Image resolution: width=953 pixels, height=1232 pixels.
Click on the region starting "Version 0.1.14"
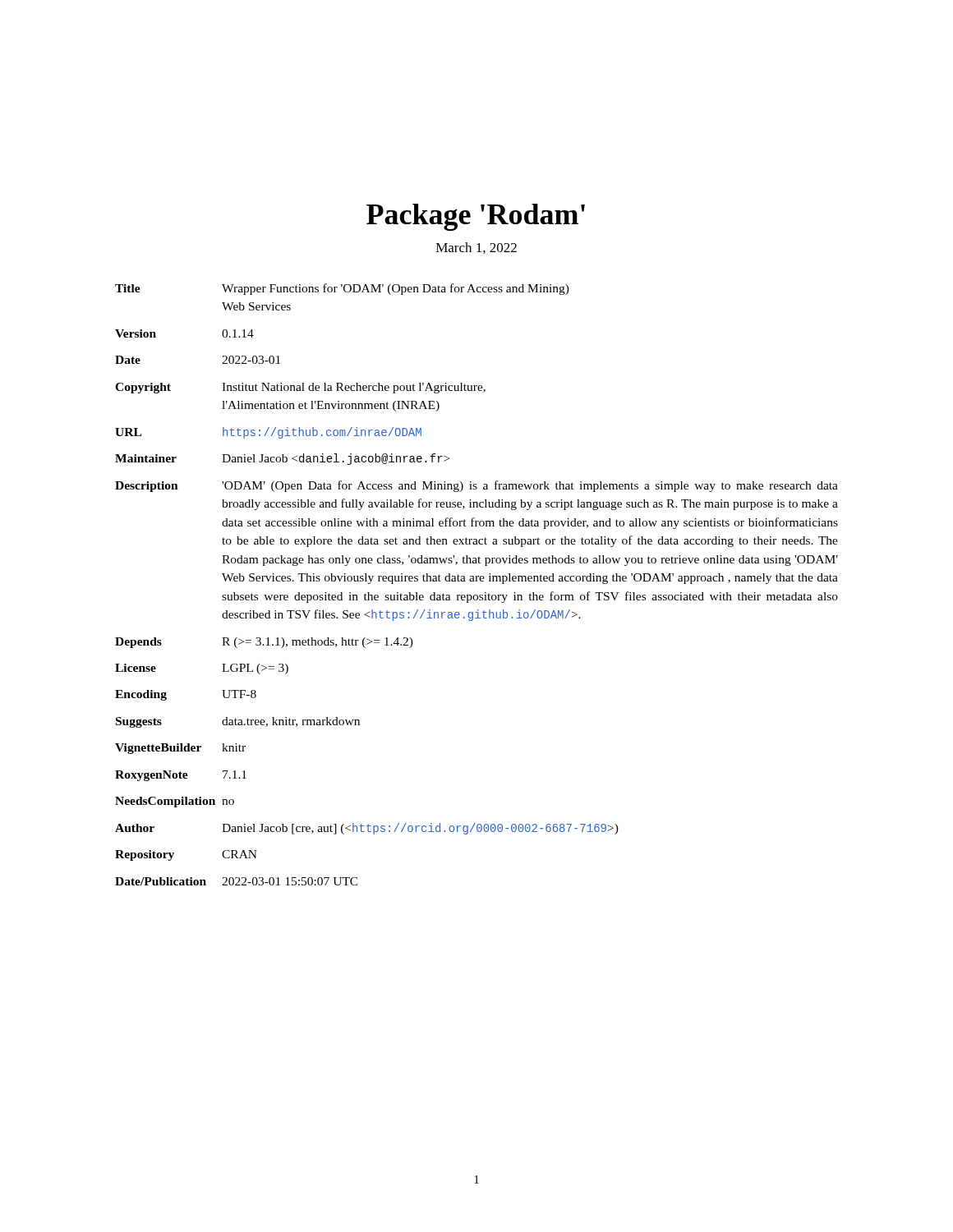click(127, 333)
